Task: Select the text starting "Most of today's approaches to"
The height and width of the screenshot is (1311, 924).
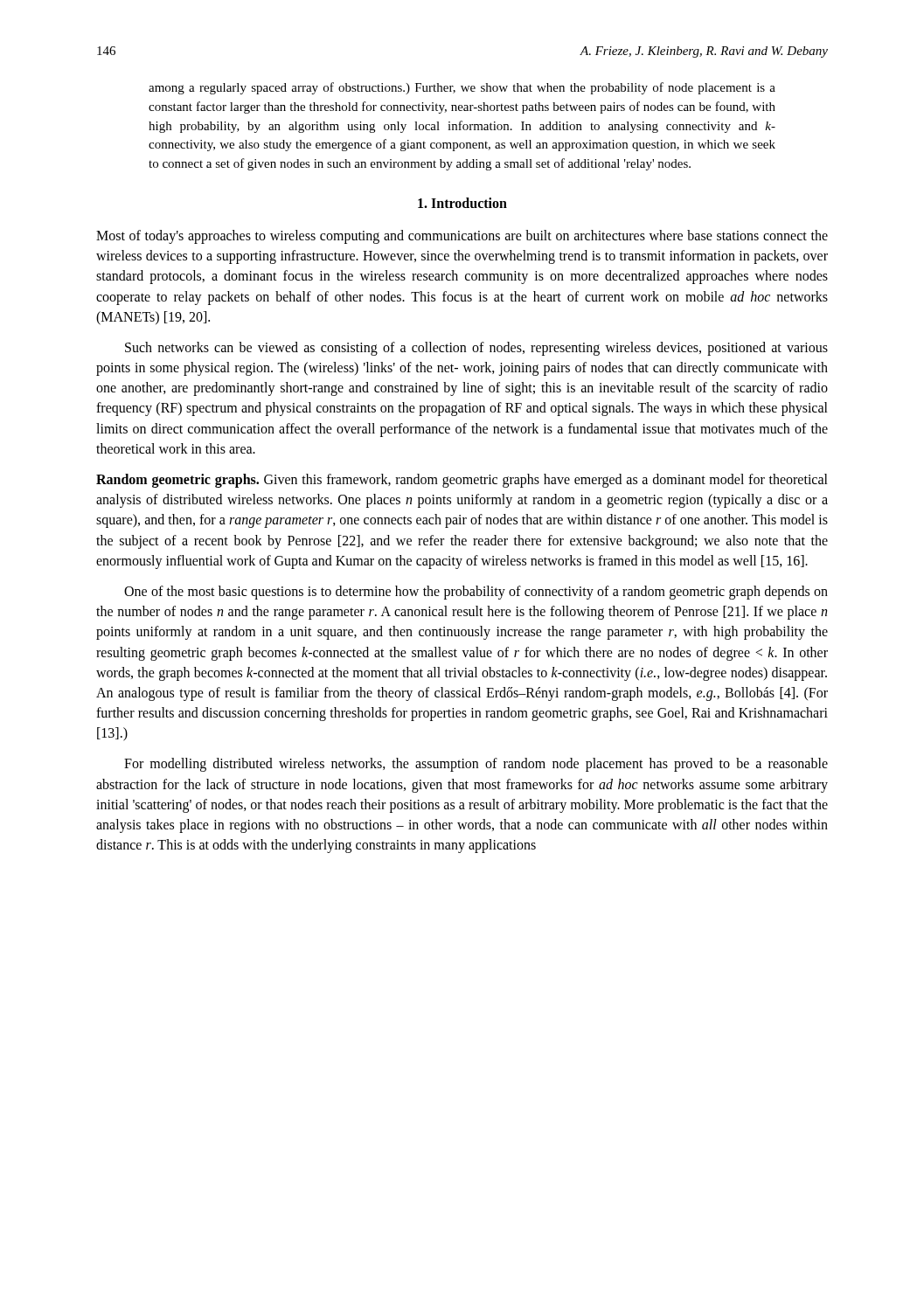Action: tap(462, 276)
